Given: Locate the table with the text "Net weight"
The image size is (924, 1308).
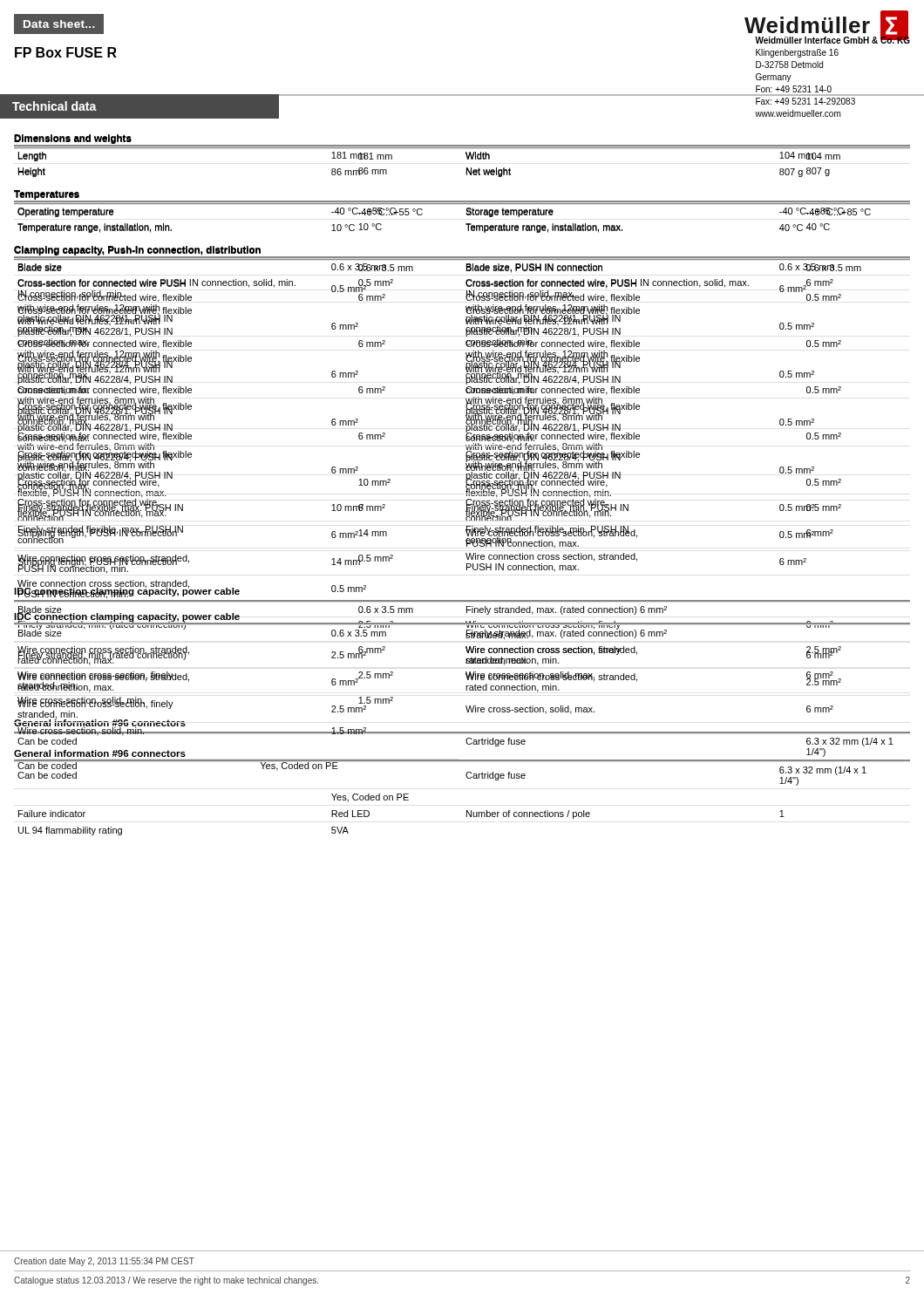Looking at the screenshot, I should pyautogui.click(x=462, y=163).
